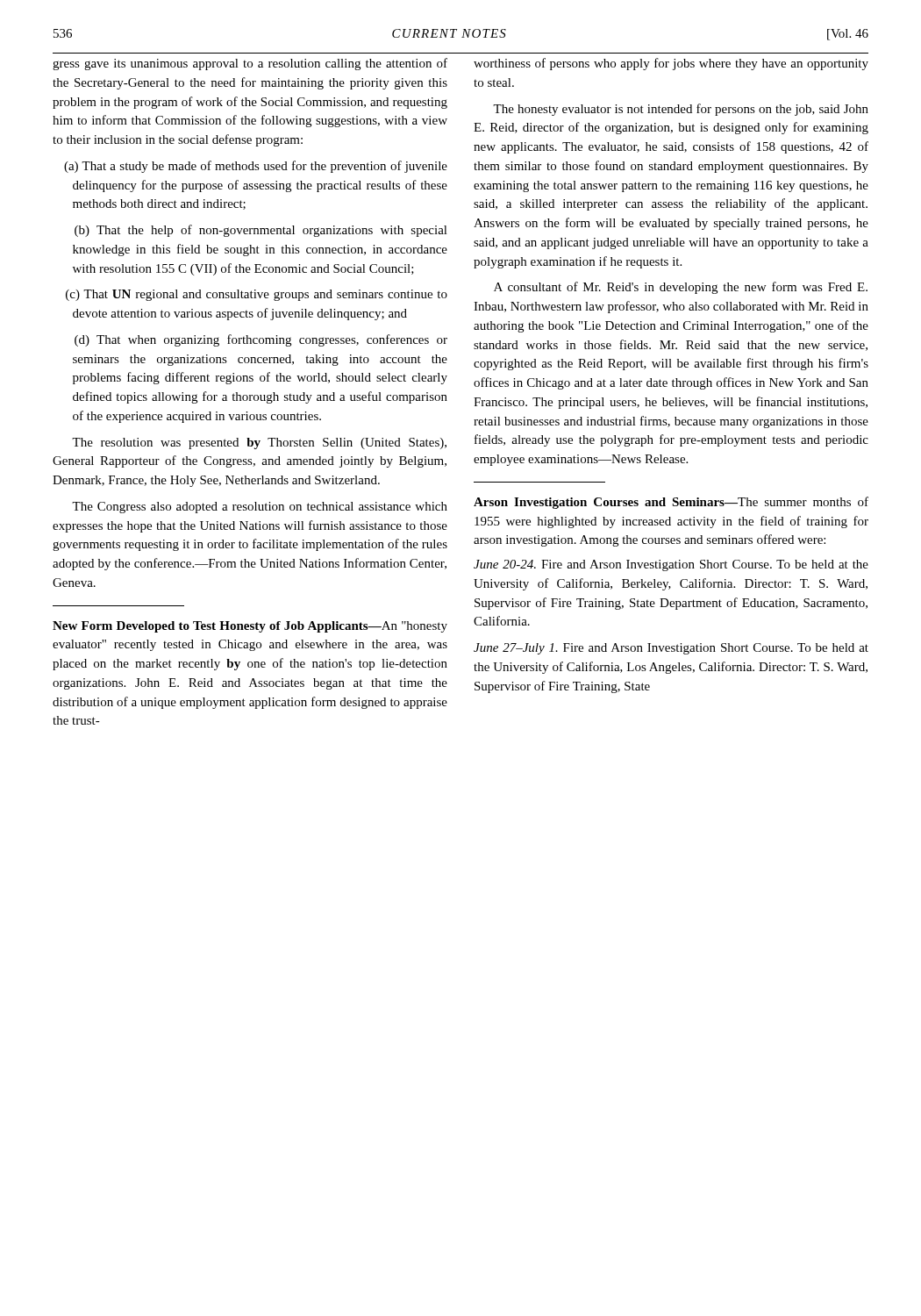Find the element starting "The honesty evaluator is not intended"

click(x=671, y=185)
